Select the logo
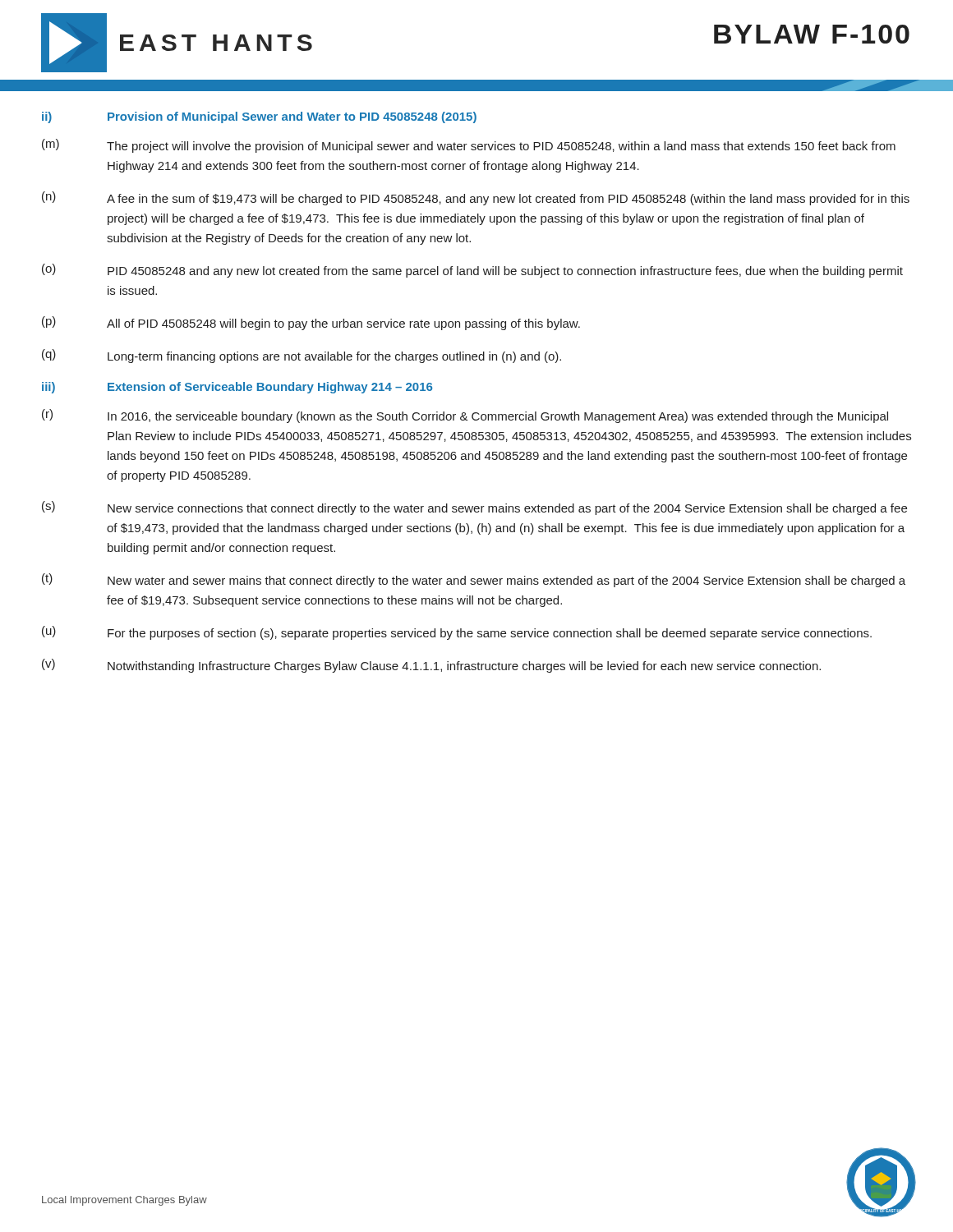953x1232 pixels. pos(881,1182)
